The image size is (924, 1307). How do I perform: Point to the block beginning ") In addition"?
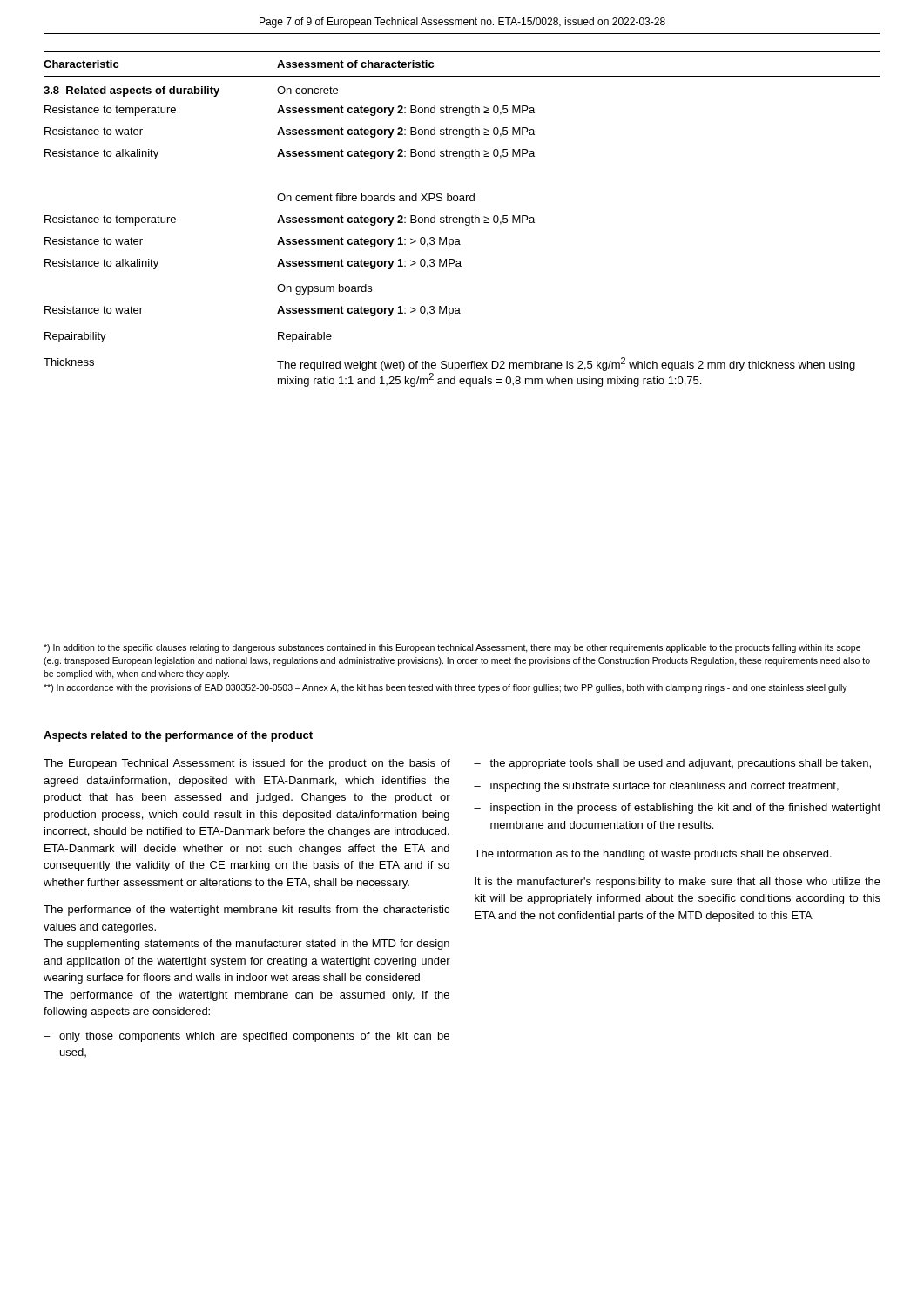pyautogui.click(x=457, y=667)
